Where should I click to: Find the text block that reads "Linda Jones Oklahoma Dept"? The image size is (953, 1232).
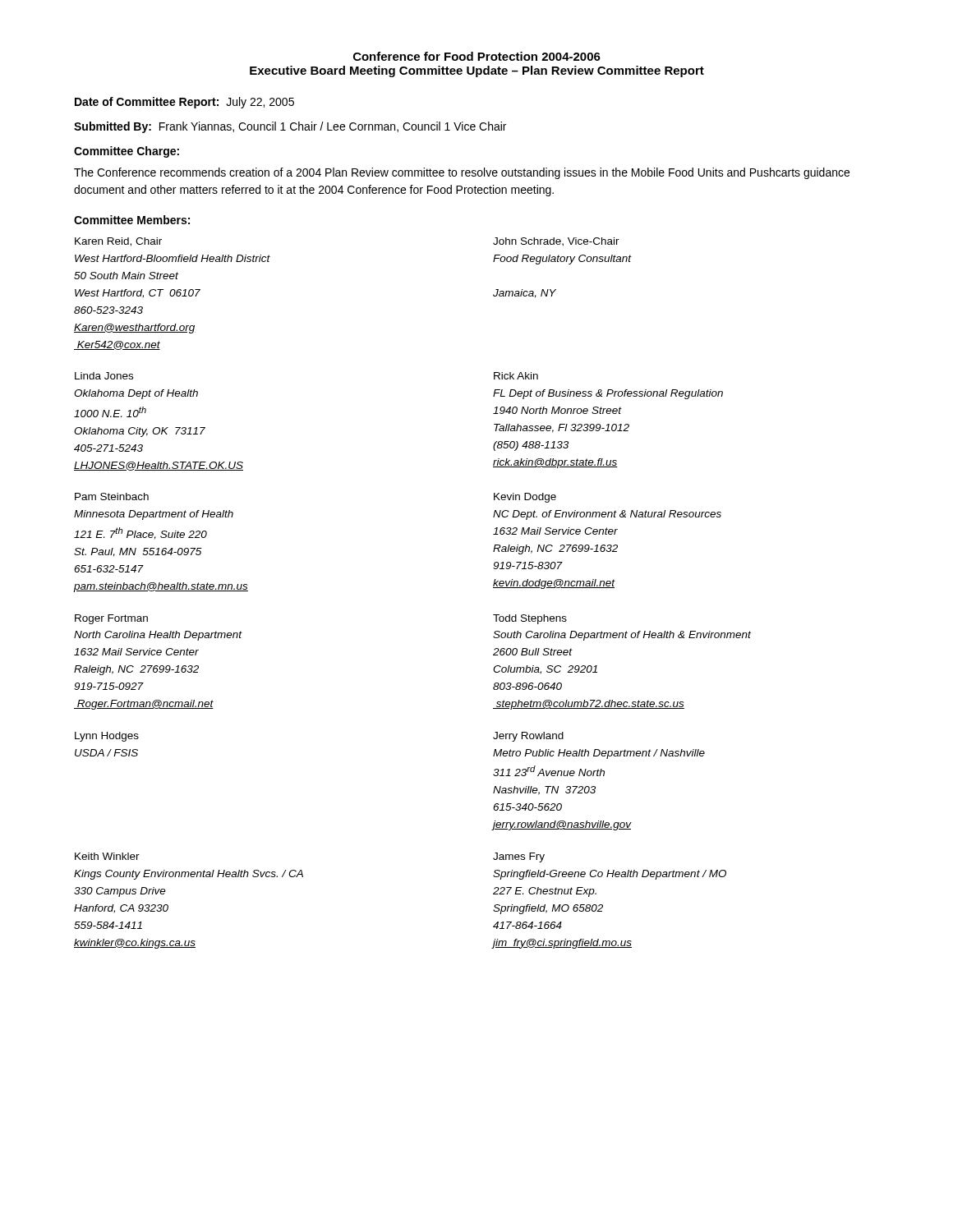(x=159, y=421)
